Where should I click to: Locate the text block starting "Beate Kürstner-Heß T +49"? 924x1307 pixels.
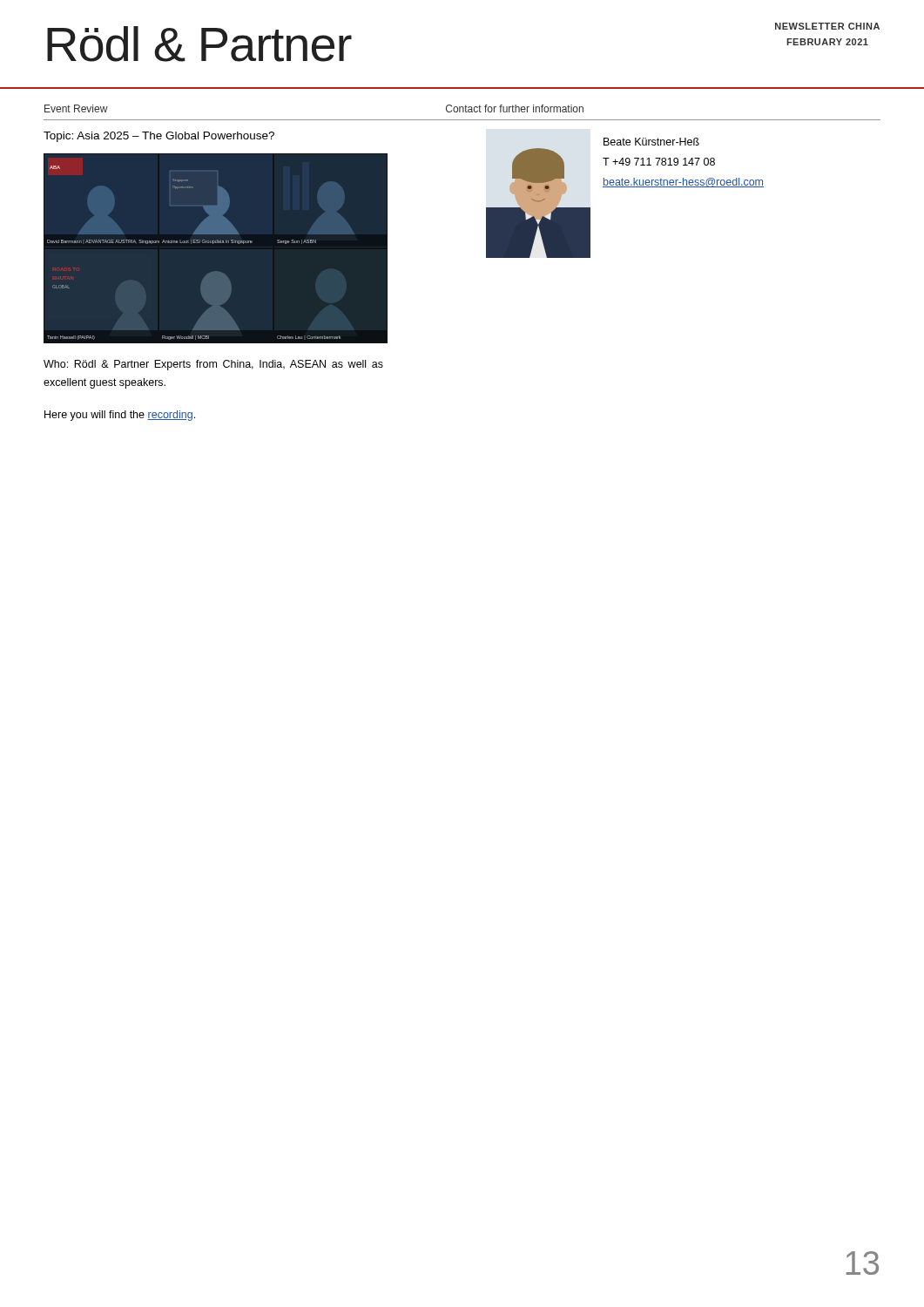pyautogui.click(x=683, y=162)
